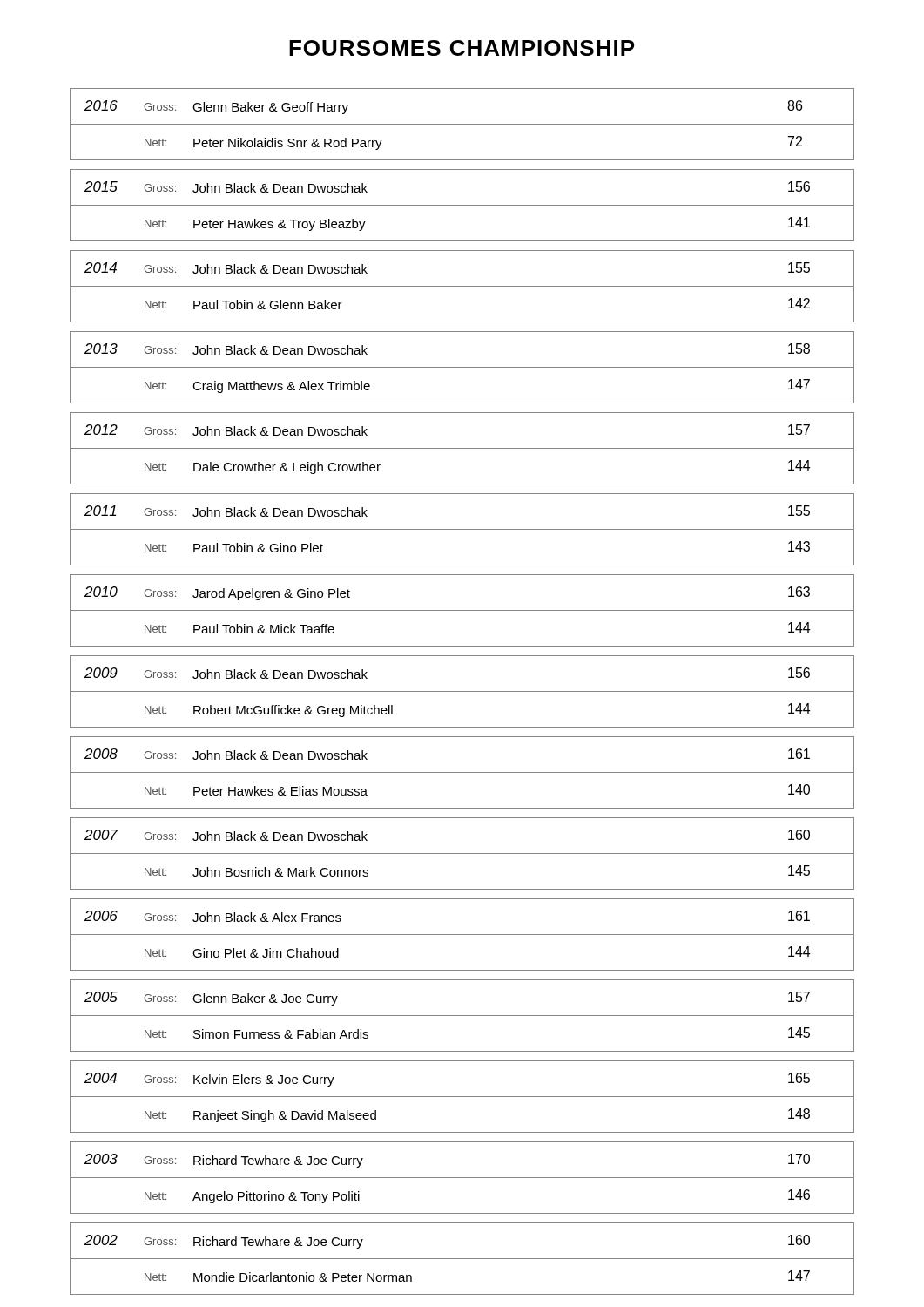Locate the table with the text "2014 Gross: John Black &"

pos(462,286)
